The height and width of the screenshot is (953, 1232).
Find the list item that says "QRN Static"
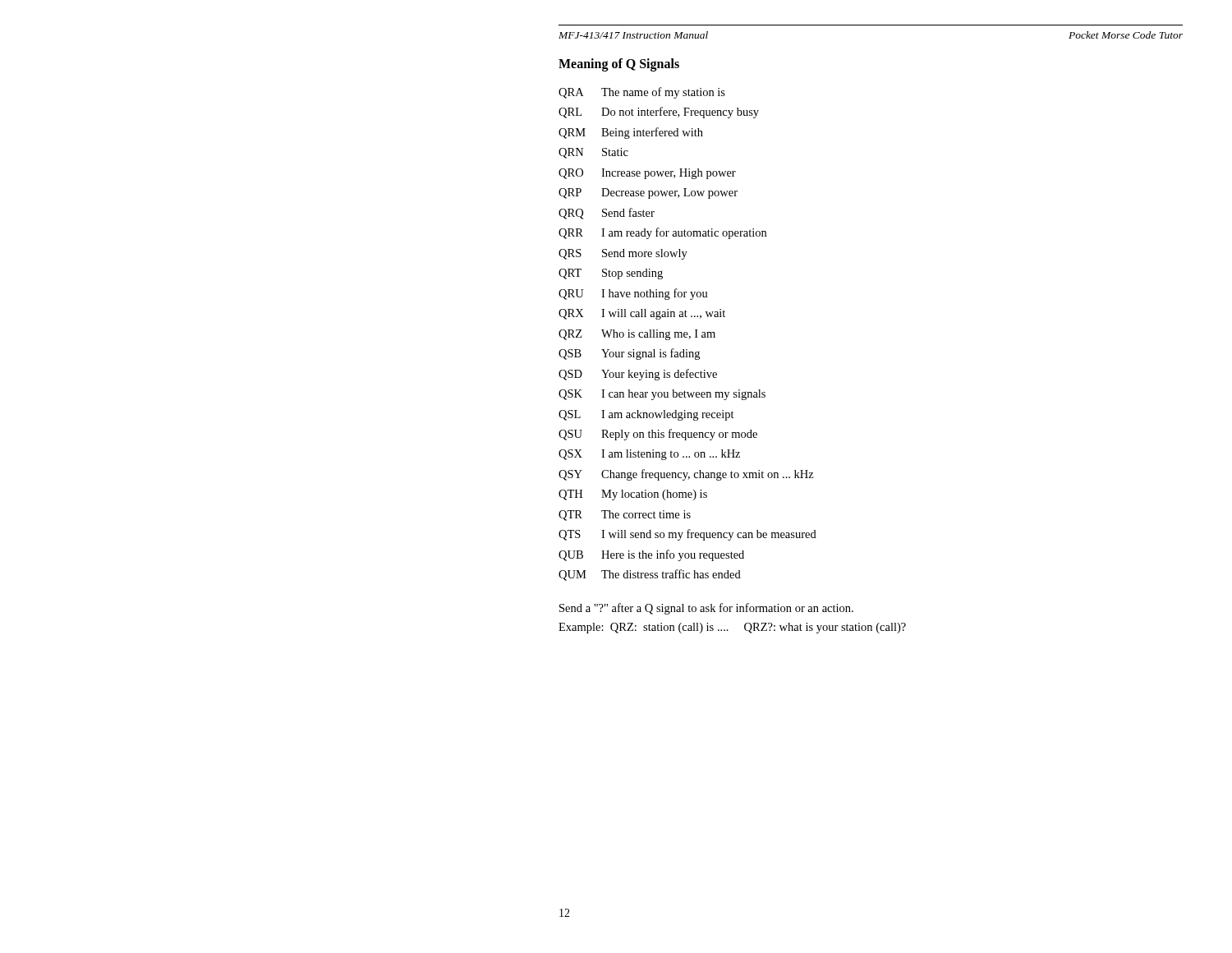point(577,153)
